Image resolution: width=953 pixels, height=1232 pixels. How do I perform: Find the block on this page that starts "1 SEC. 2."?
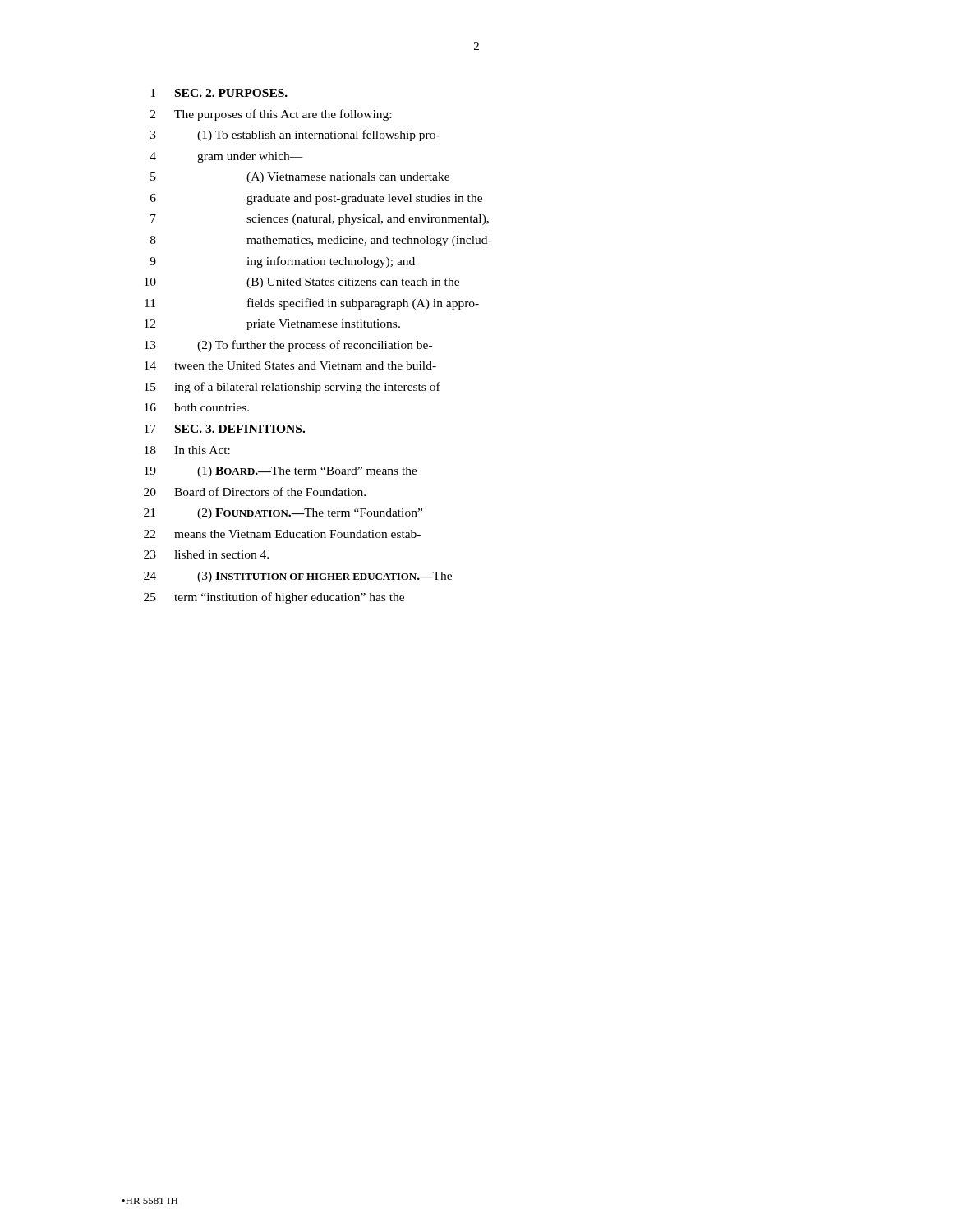click(x=219, y=93)
